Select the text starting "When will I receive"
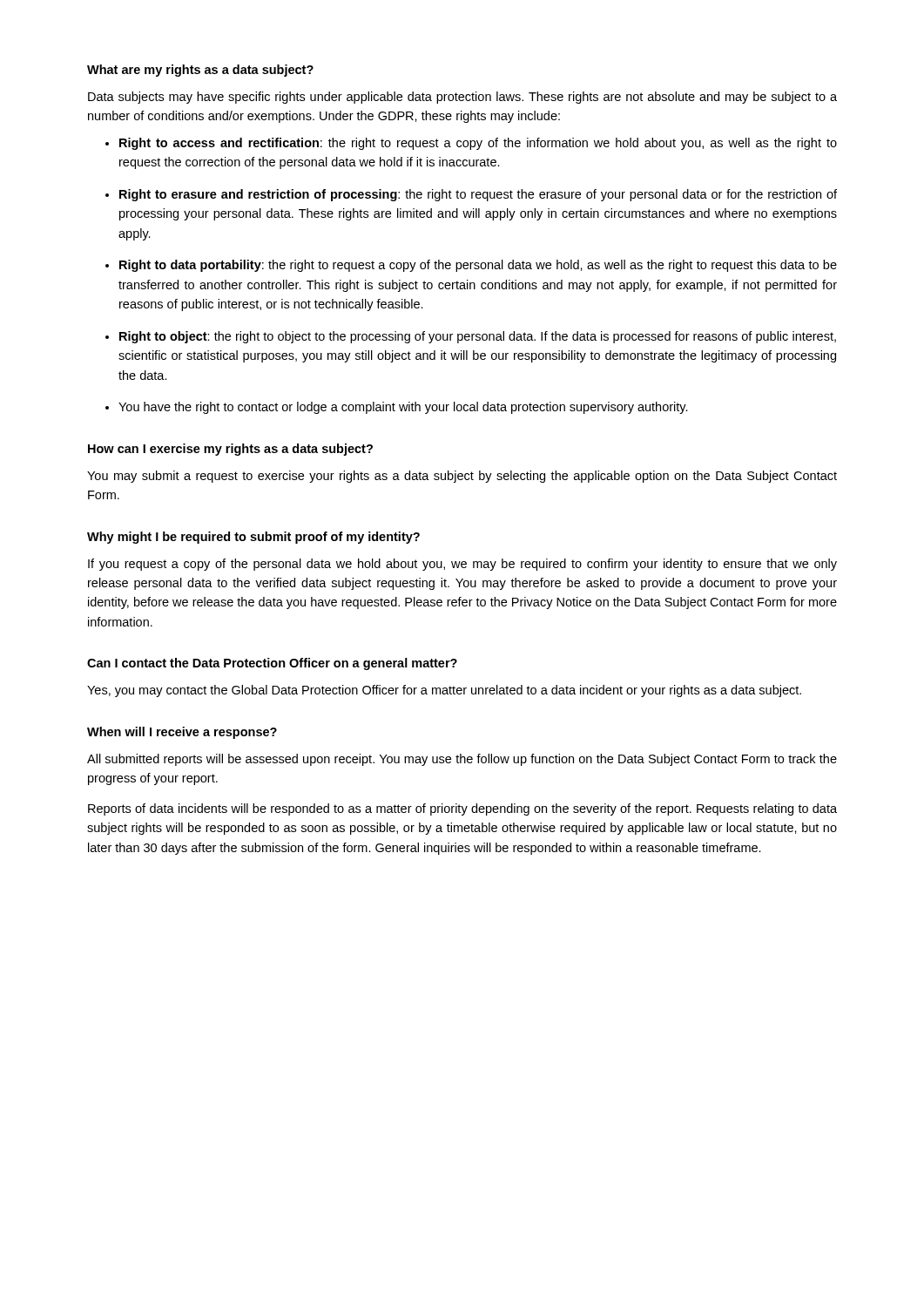This screenshot has height=1307, width=924. (x=182, y=732)
